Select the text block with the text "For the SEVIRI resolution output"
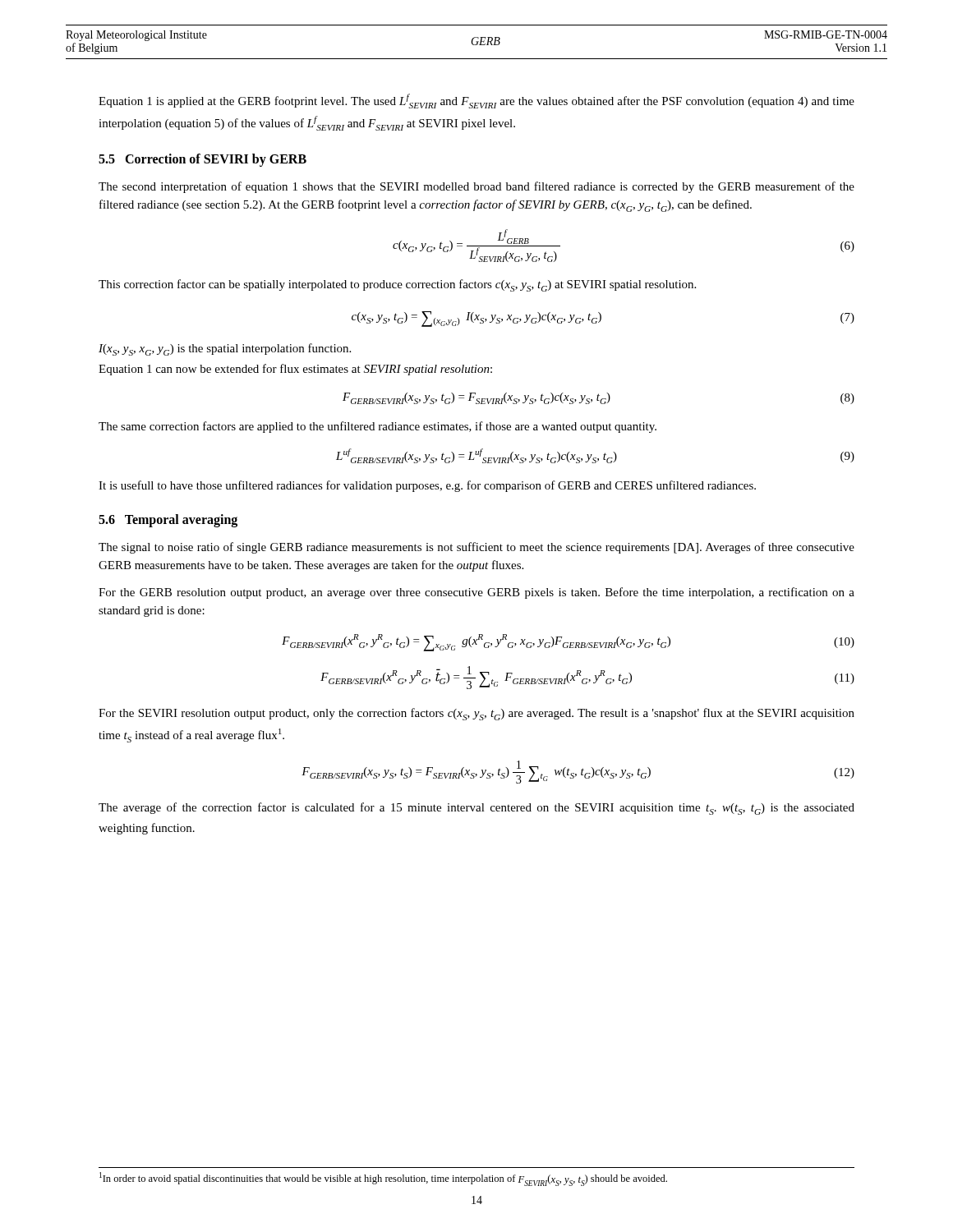The height and width of the screenshot is (1232, 953). click(x=476, y=725)
